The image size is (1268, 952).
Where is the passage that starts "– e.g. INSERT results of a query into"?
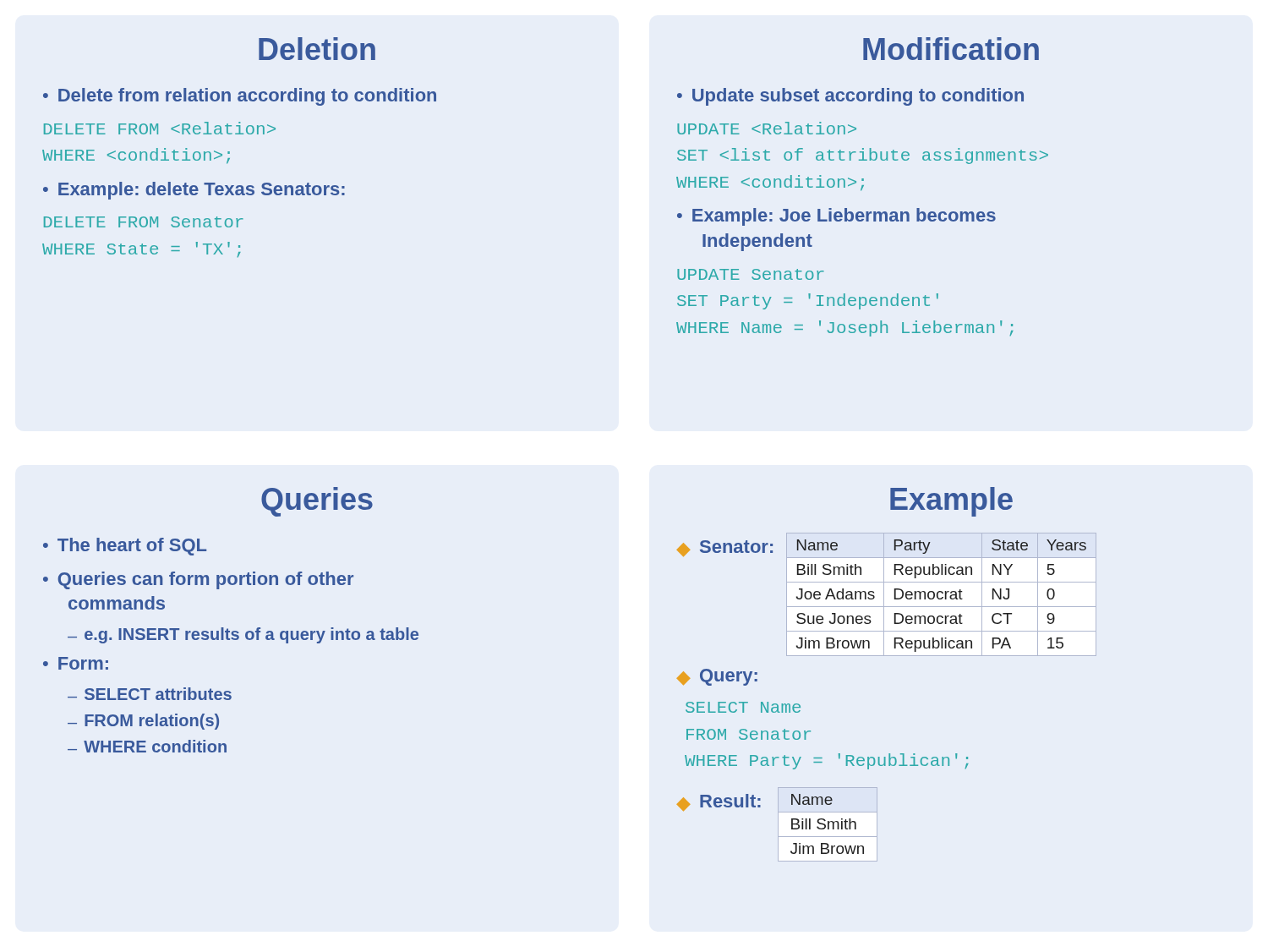pyautogui.click(x=243, y=635)
